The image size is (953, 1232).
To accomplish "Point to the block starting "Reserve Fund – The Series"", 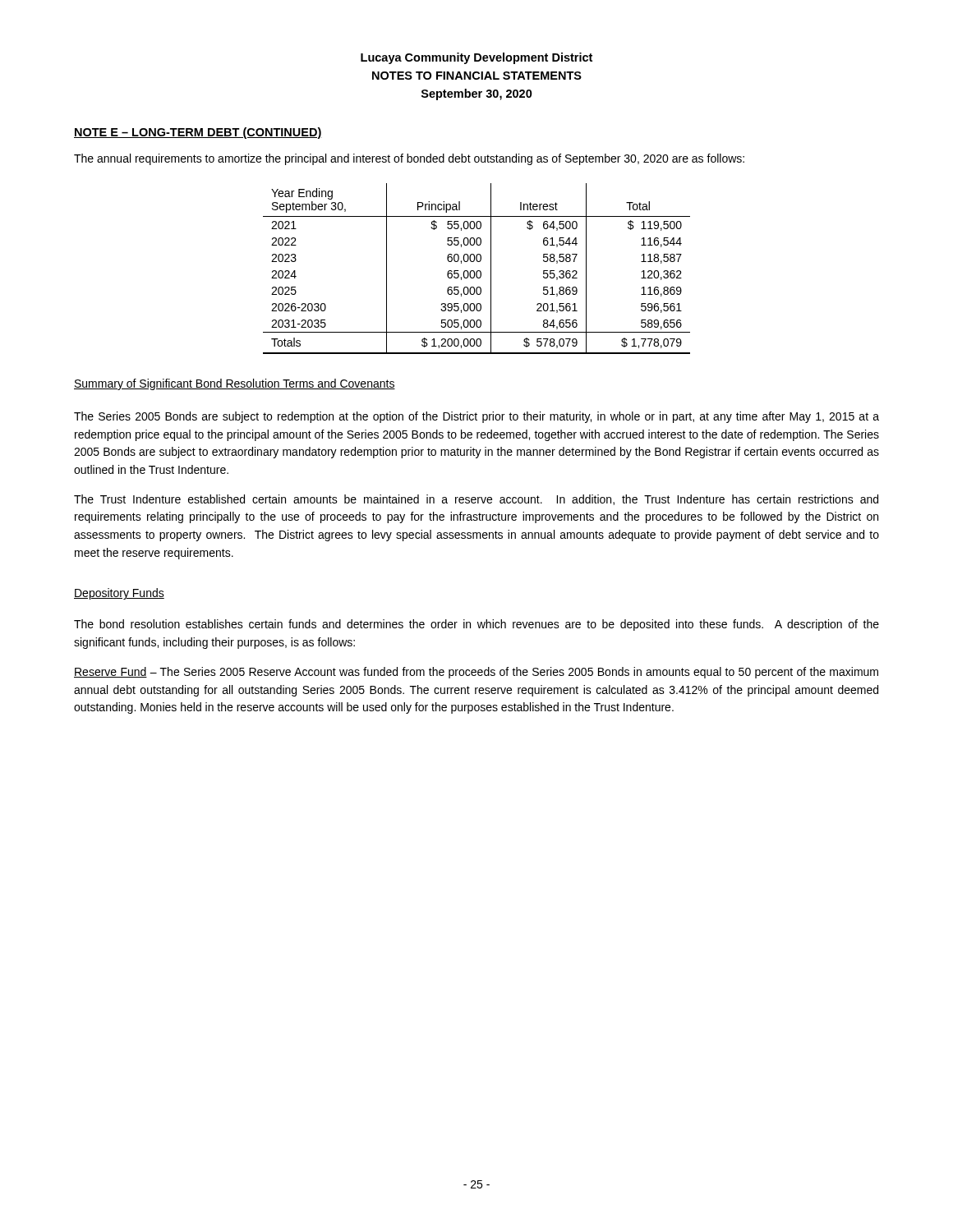I will (476, 690).
